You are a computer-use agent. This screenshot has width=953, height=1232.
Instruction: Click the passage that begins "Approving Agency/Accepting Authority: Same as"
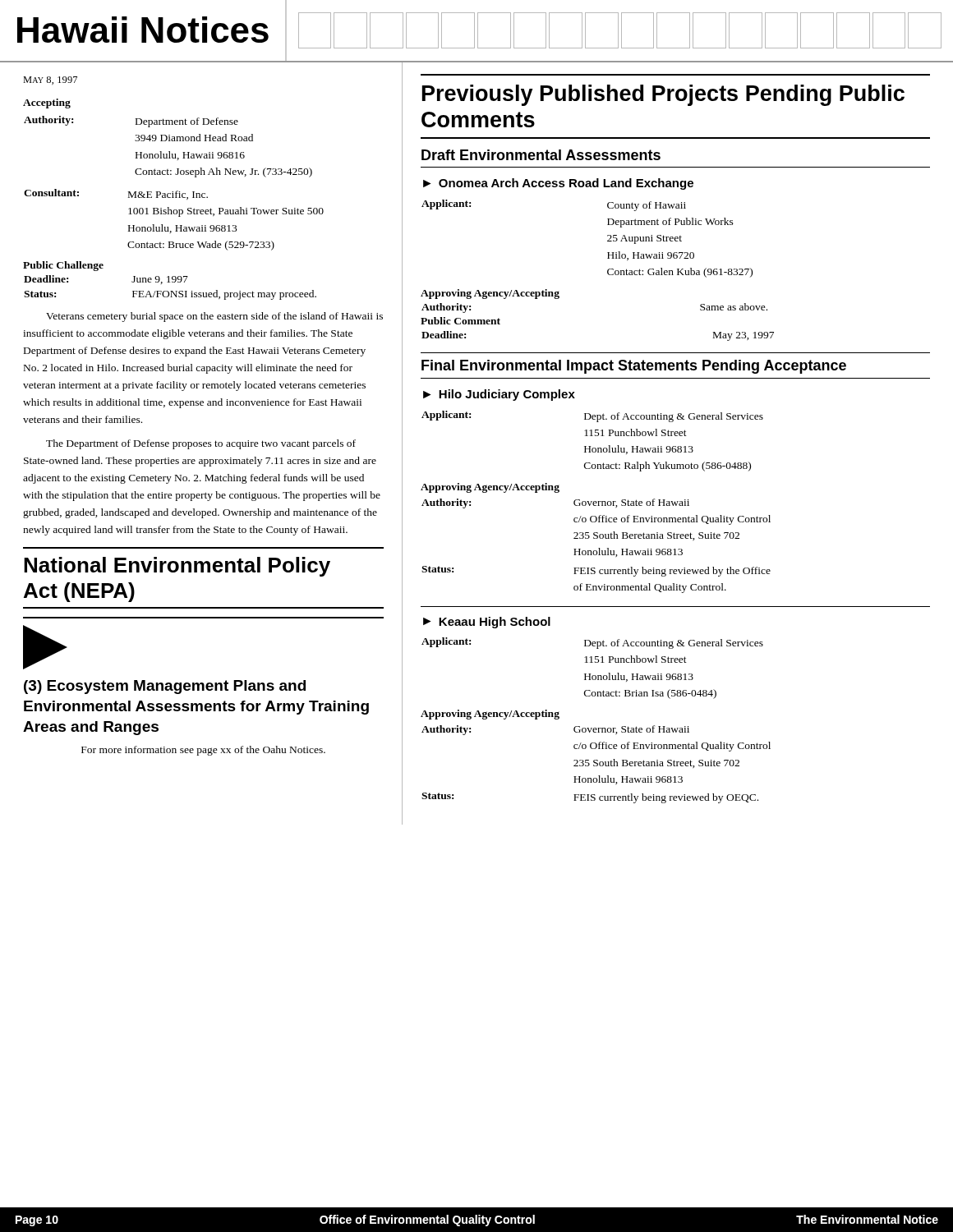coord(490,294)
